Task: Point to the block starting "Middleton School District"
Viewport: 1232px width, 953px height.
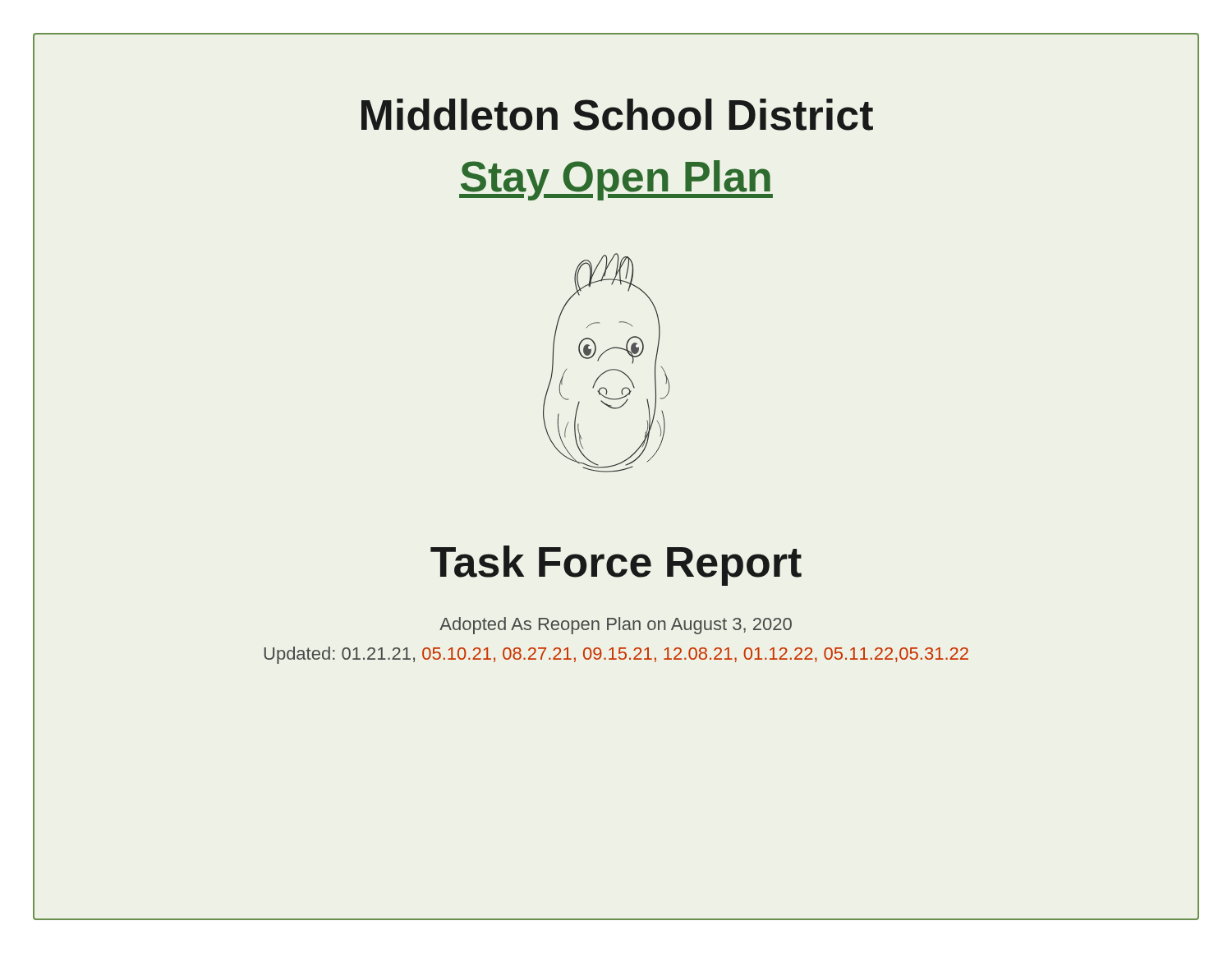Action: click(616, 115)
